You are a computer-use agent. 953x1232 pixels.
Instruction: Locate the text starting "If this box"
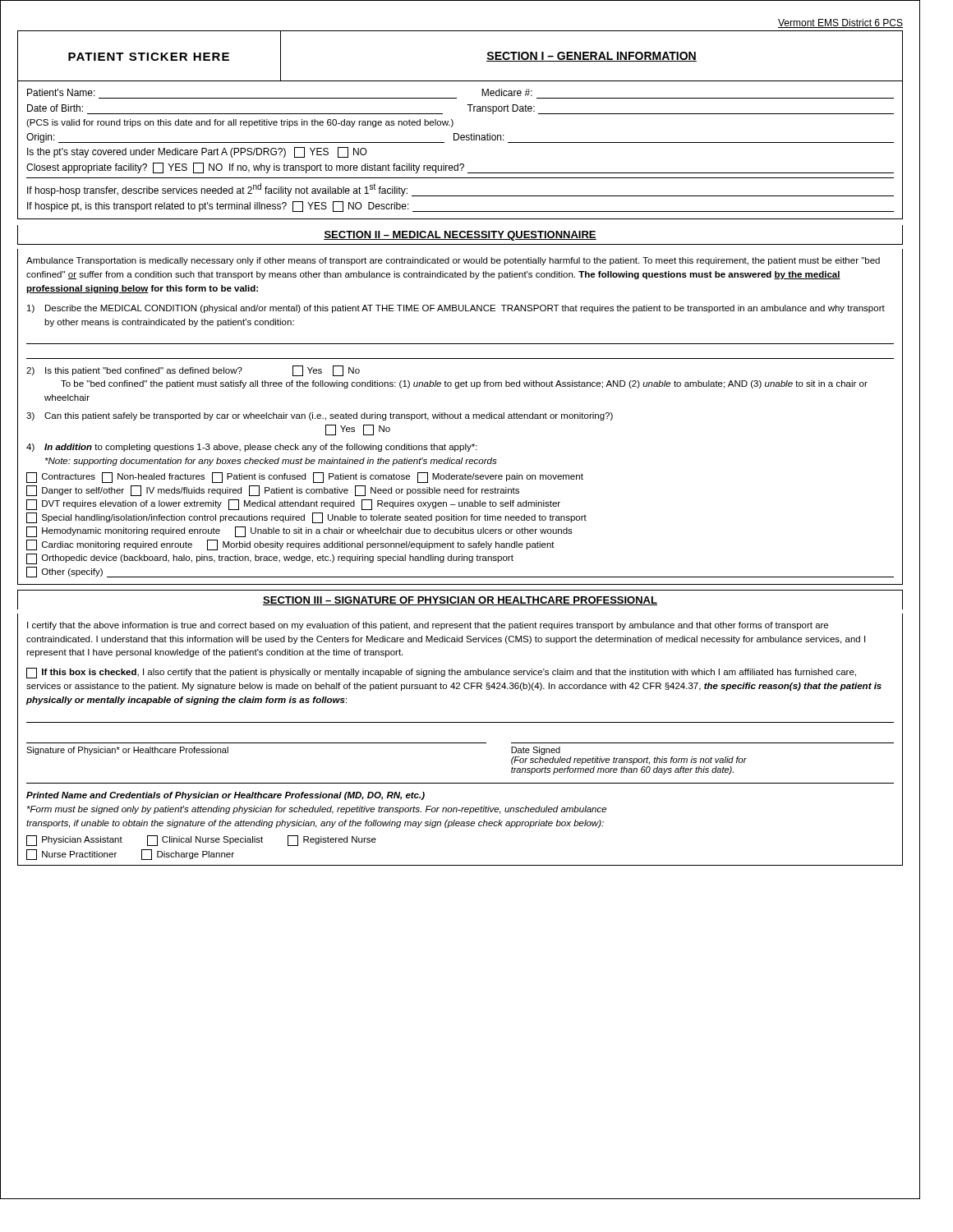[454, 686]
